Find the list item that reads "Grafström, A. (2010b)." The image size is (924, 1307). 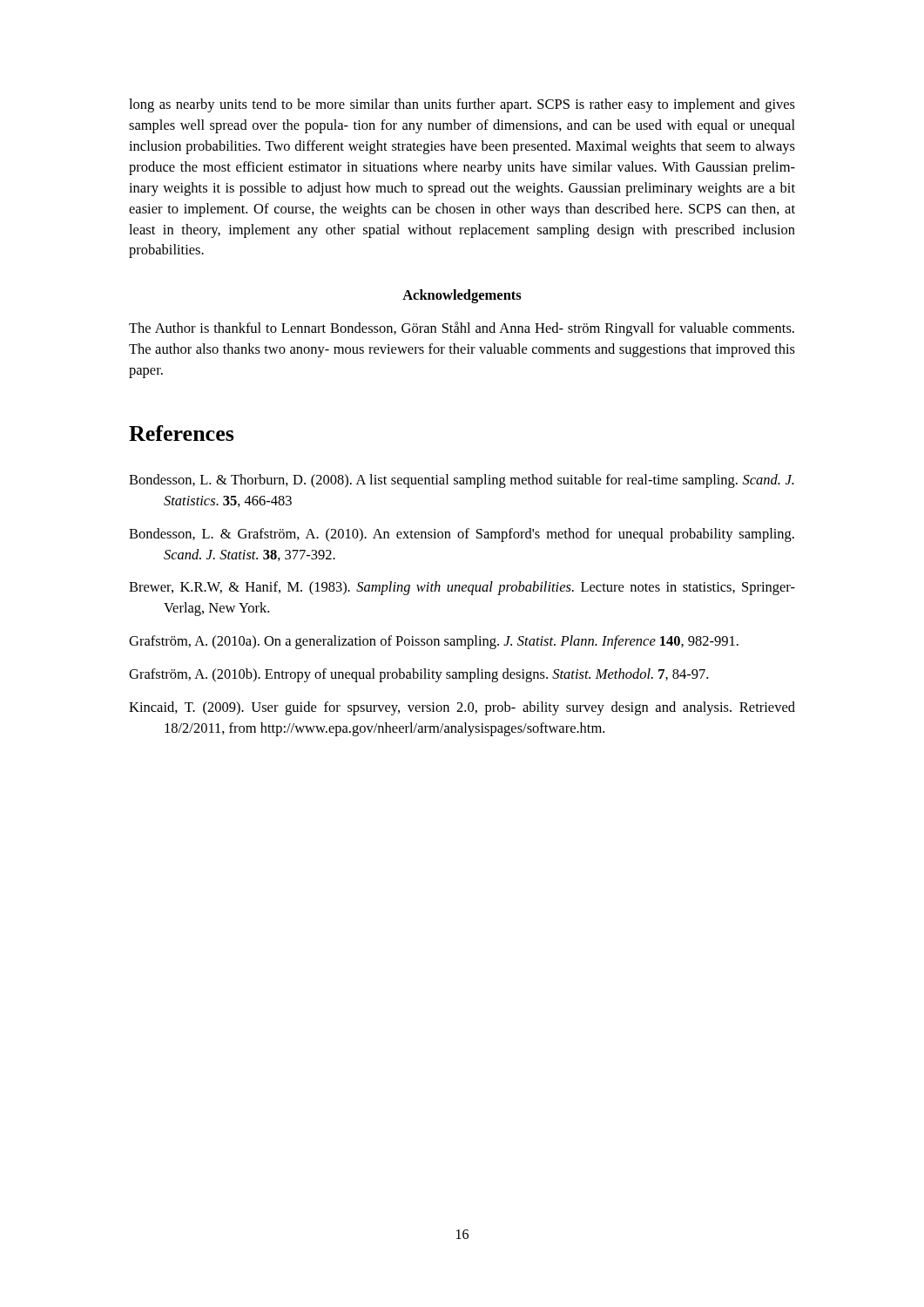click(419, 674)
